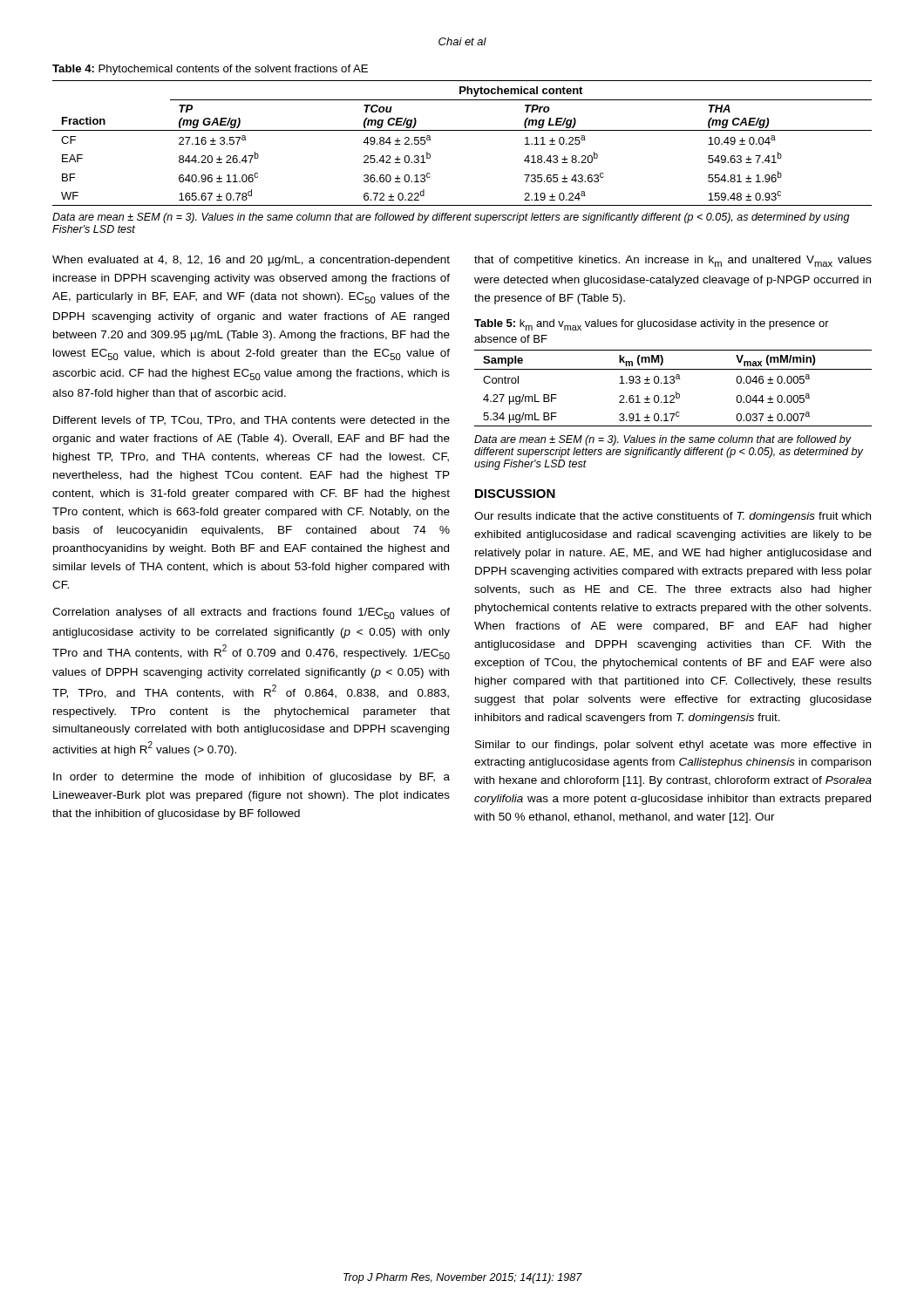This screenshot has height=1308, width=924.
Task: Click on the block starting "When evaluated at"
Action: pyautogui.click(x=251, y=326)
